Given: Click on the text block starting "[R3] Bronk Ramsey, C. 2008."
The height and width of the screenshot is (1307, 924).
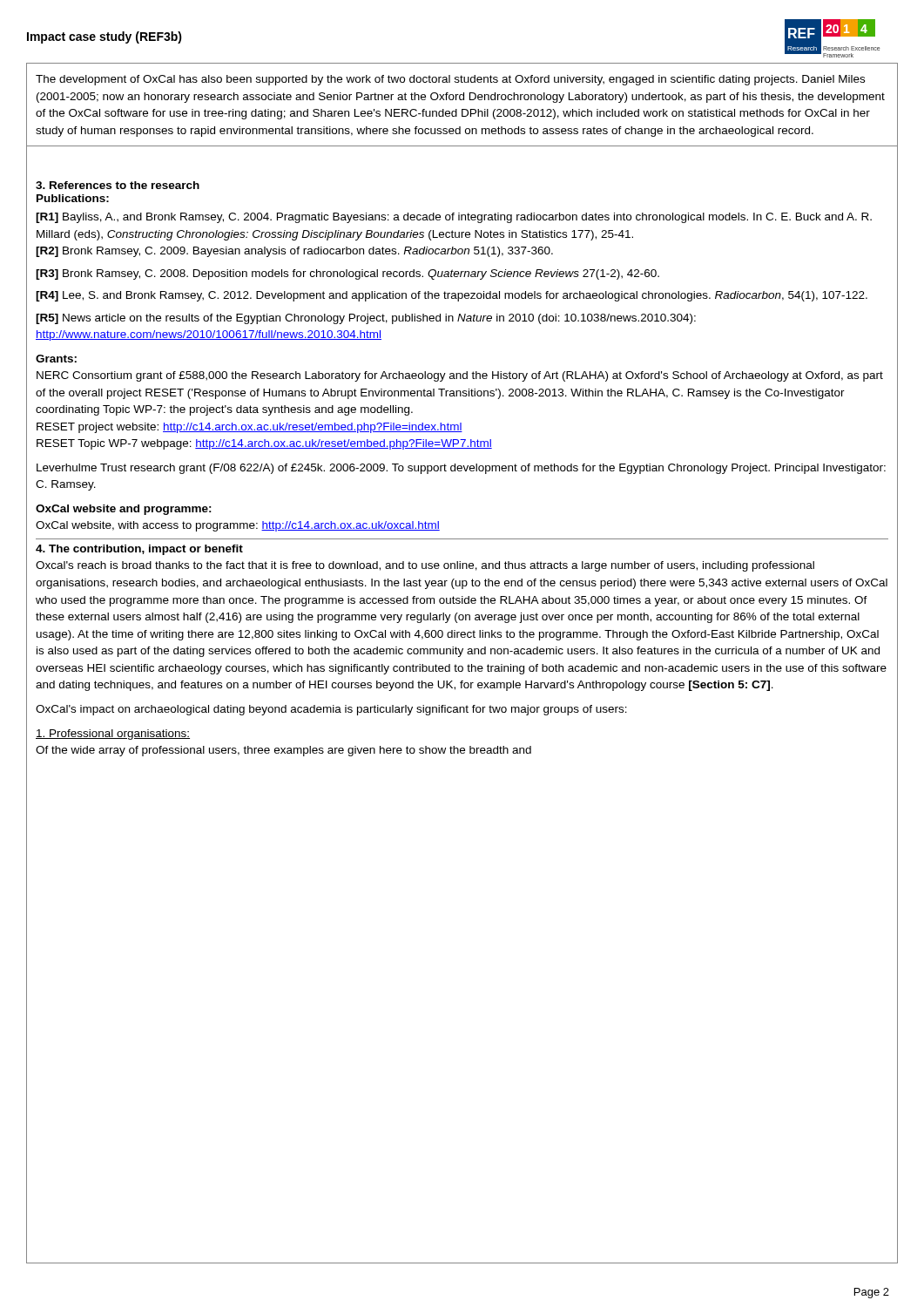Looking at the screenshot, I should pos(348,273).
